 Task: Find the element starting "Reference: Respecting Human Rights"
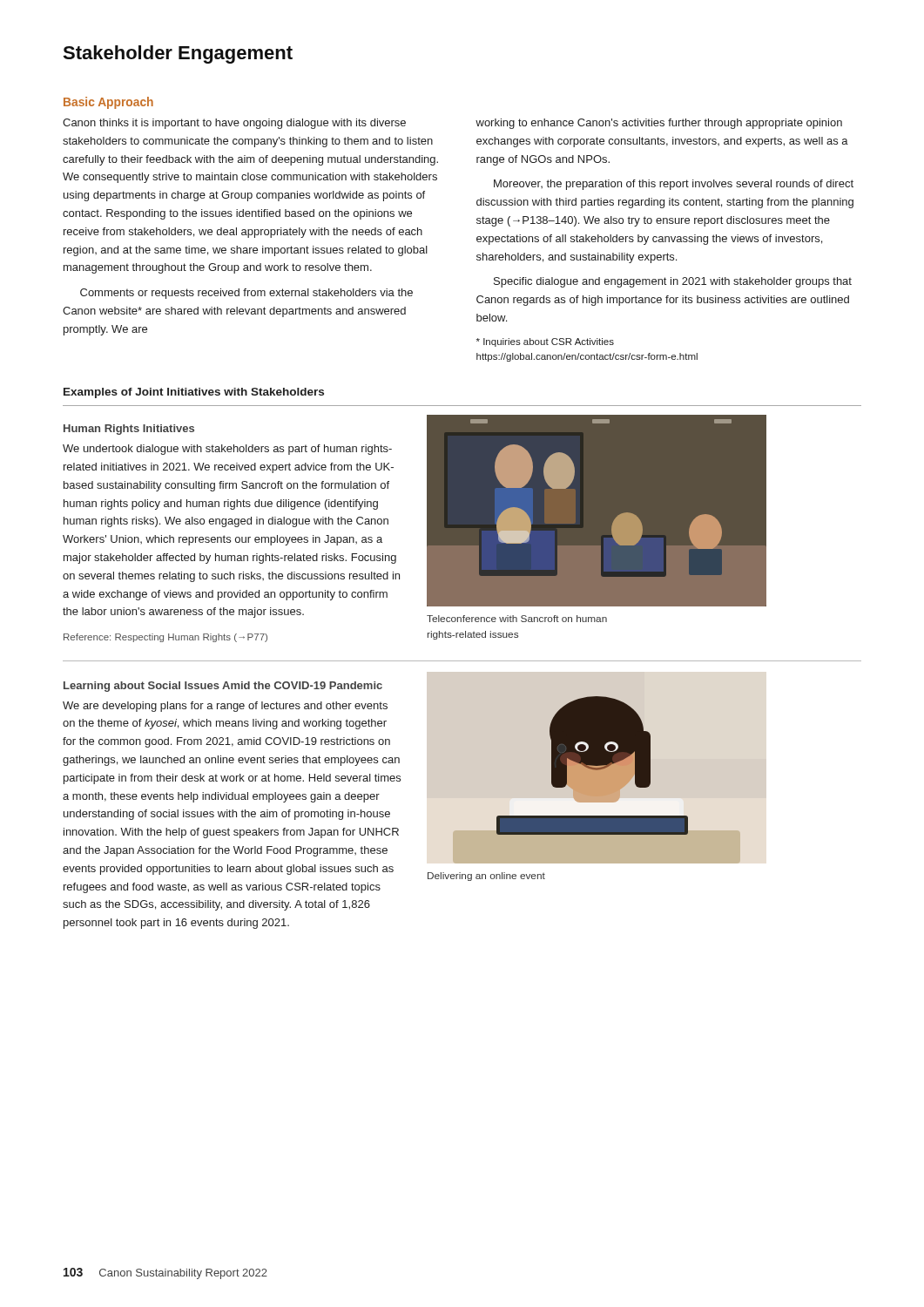pyautogui.click(x=233, y=637)
